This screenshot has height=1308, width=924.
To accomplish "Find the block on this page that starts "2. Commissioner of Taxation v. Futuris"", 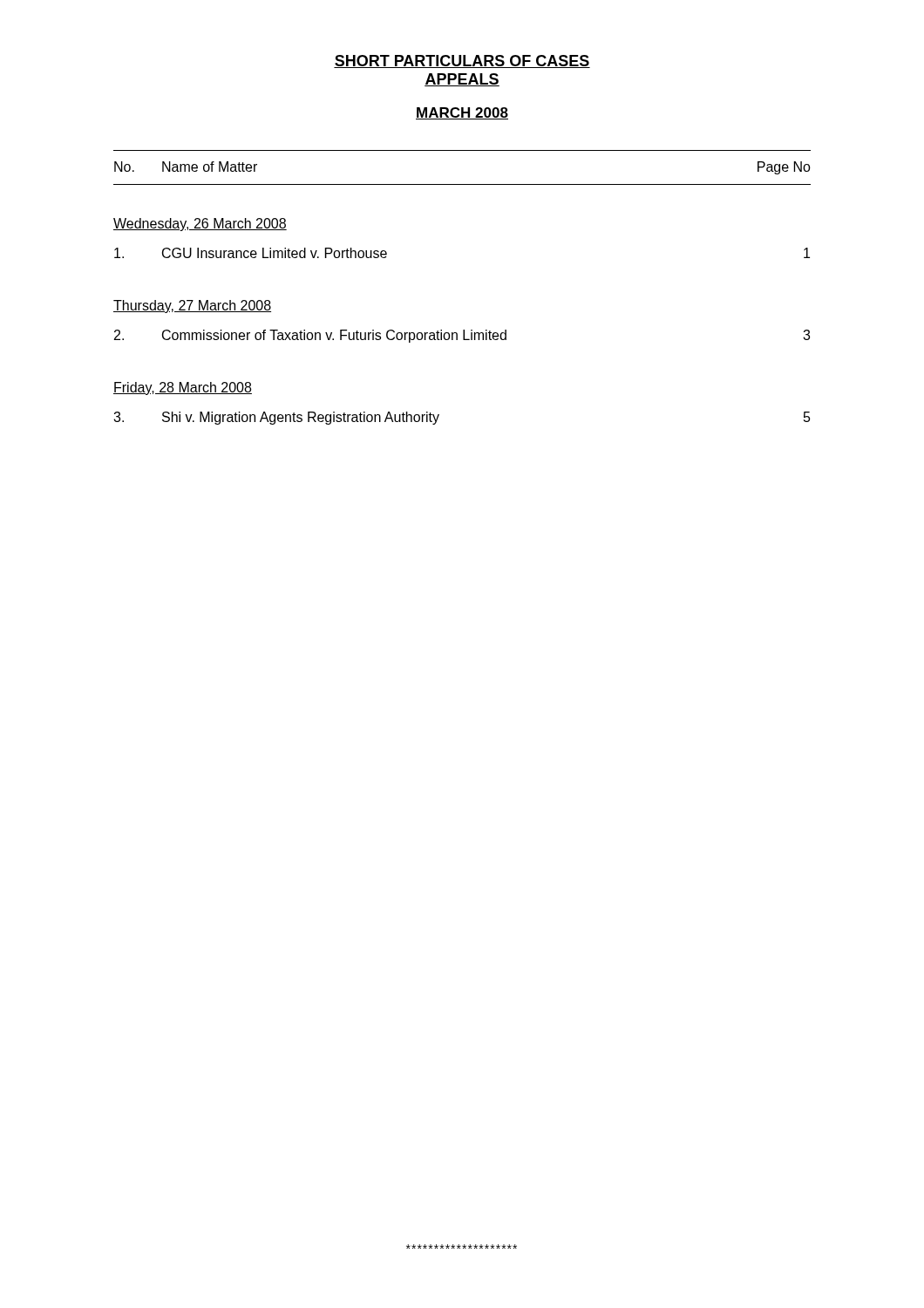I will pos(462,336).
